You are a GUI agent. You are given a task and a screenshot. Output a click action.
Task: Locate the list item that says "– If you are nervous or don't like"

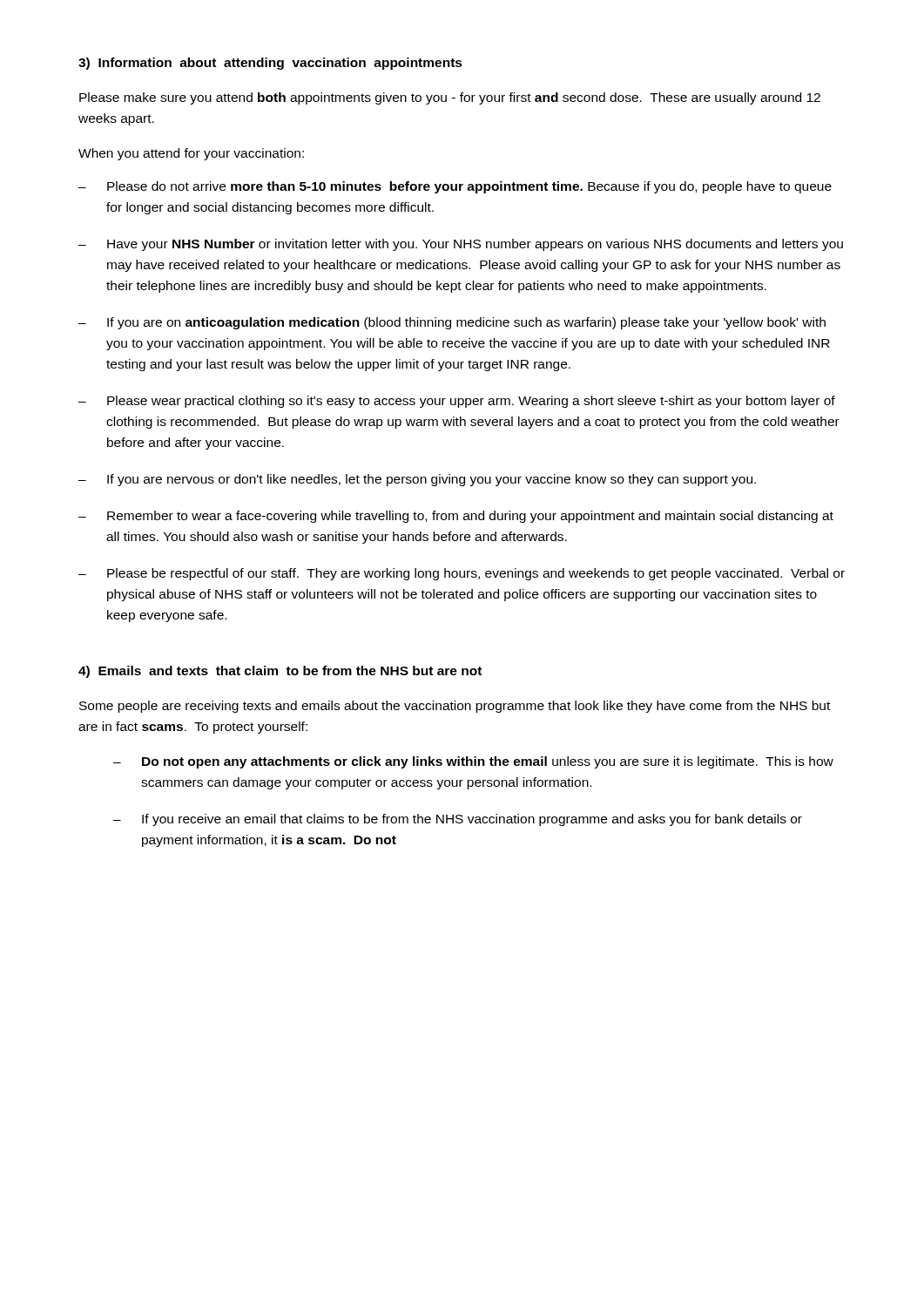point(462,479)
